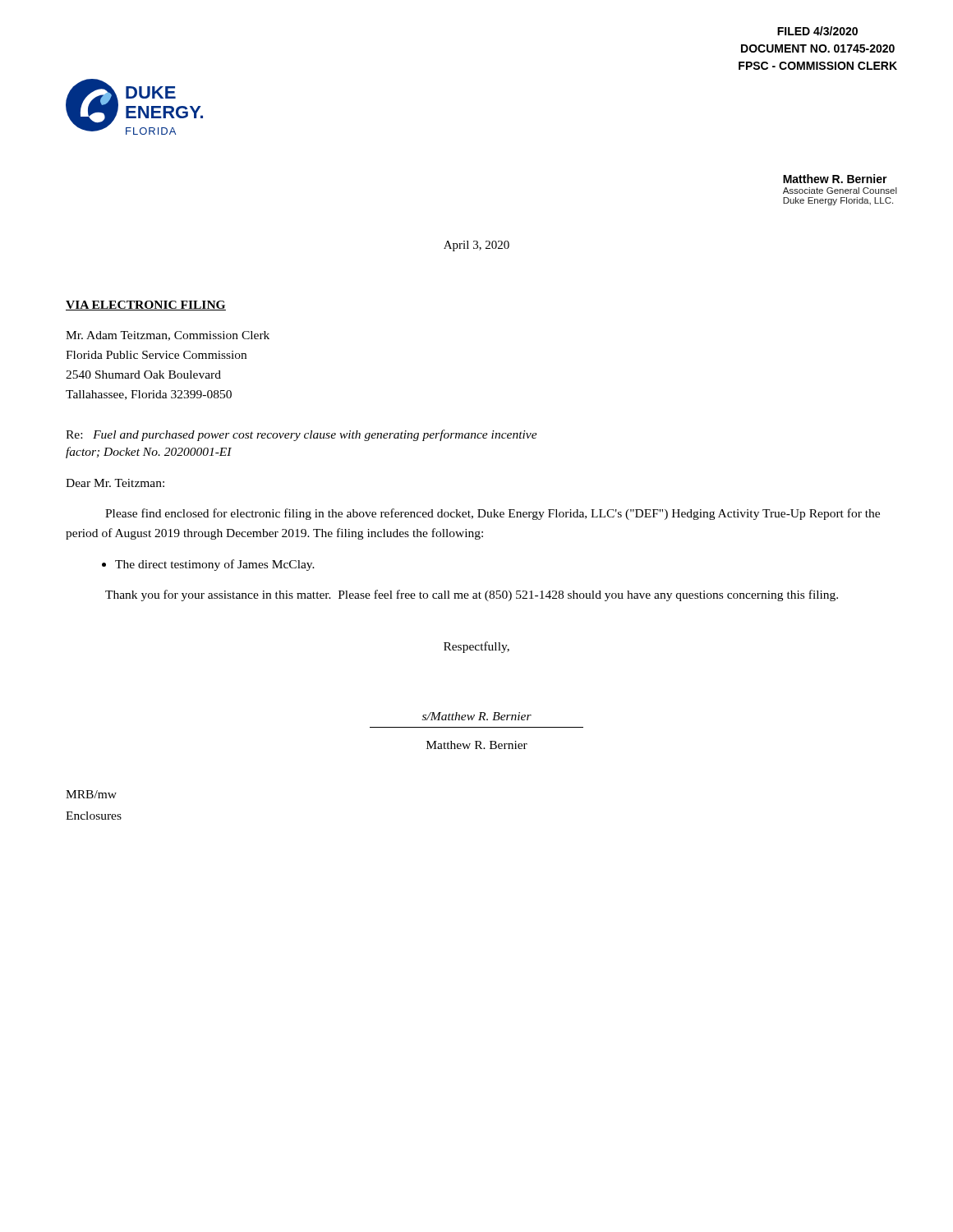Image resolution: width=953 pixels, height=1232 pixels.
Task: Locate the block of text that opens with "Respectfully, s/Matthew R. Bernier Matthew"
Action: point(476,647)
